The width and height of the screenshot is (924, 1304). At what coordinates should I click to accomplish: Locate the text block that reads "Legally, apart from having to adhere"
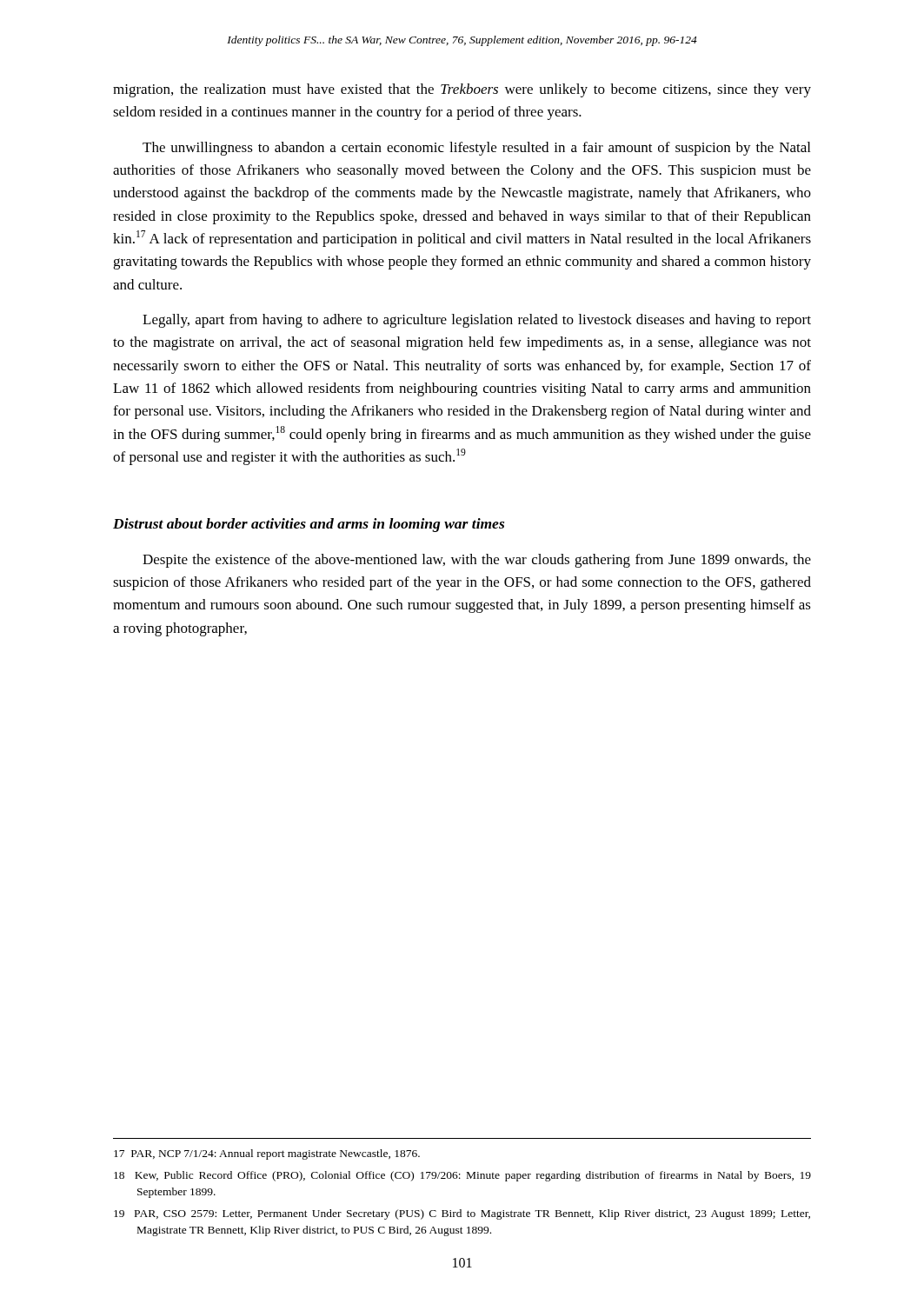point(462,389)
